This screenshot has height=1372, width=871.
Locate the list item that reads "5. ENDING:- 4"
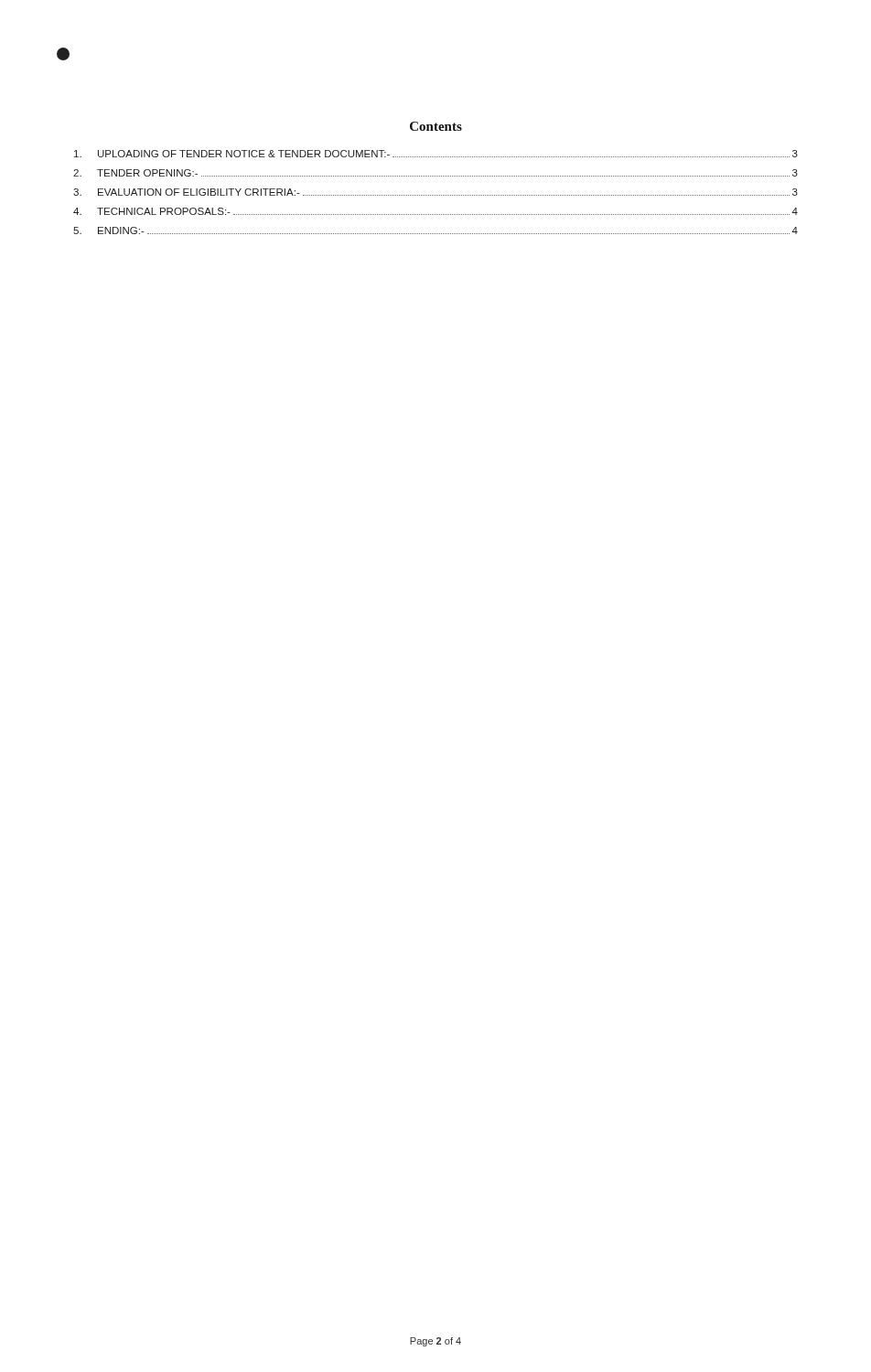[436, 230]
